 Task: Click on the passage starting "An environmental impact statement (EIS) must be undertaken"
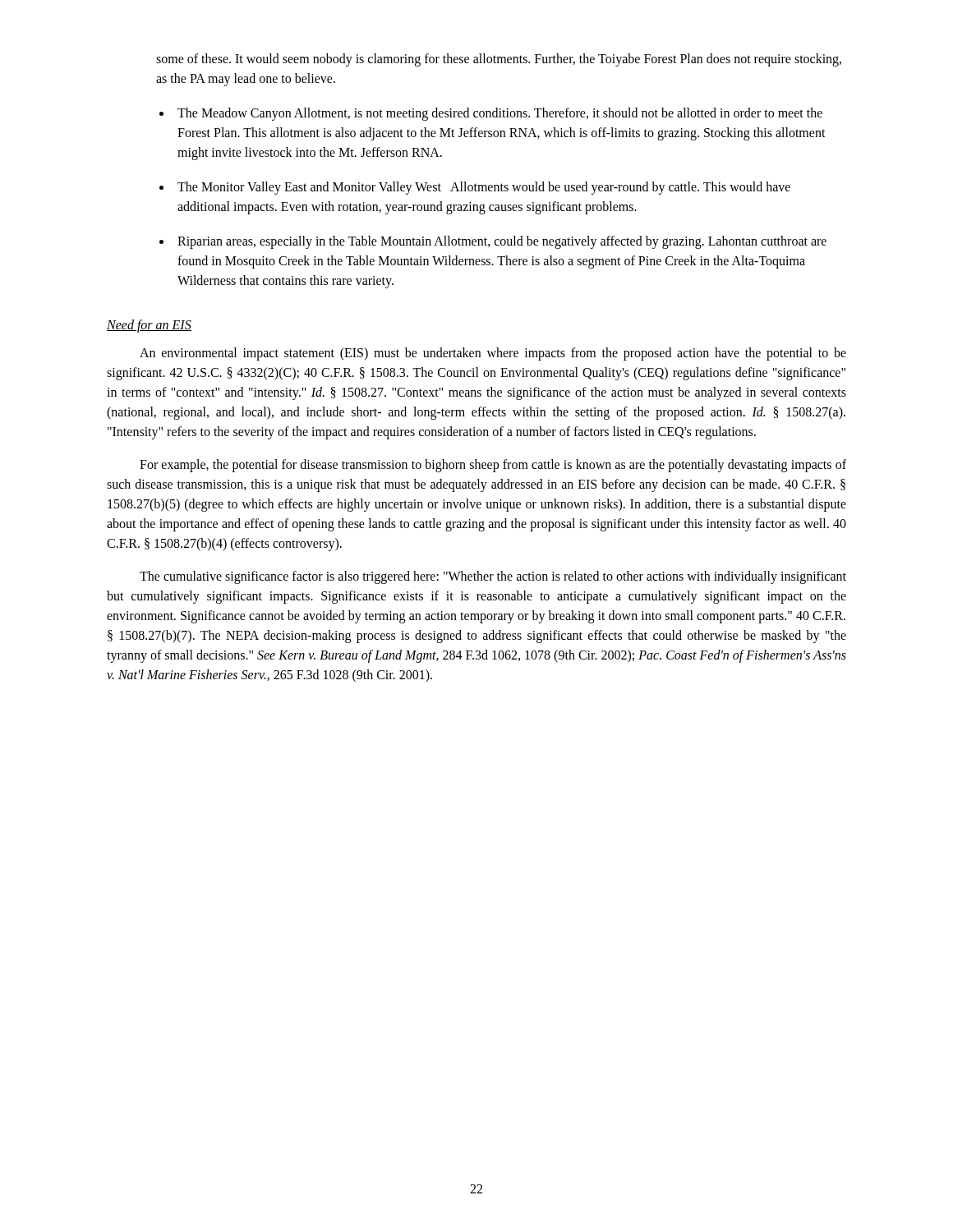pyautogui.click(x=476, y=392)
